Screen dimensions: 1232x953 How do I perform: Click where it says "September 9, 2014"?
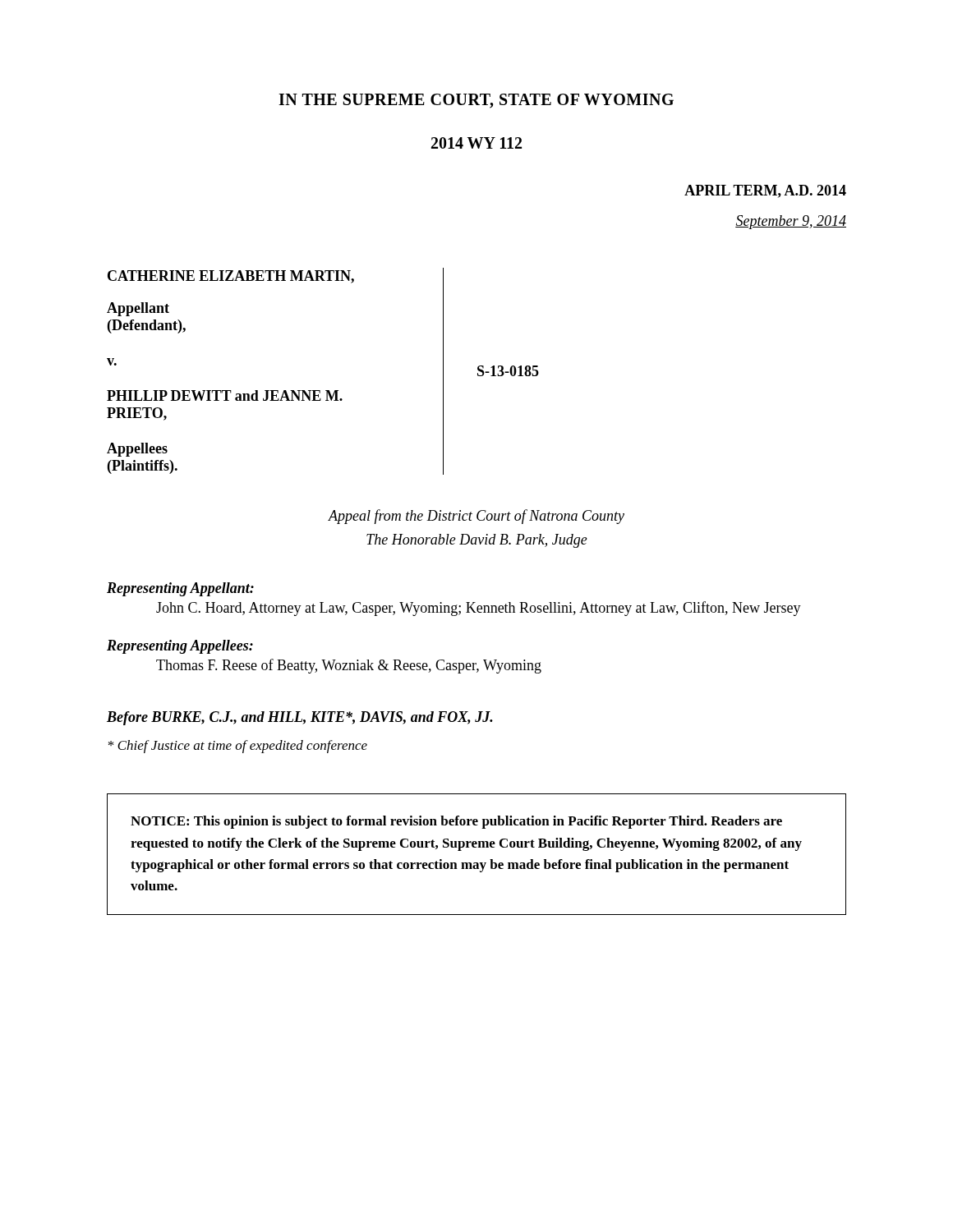(791, 221)
